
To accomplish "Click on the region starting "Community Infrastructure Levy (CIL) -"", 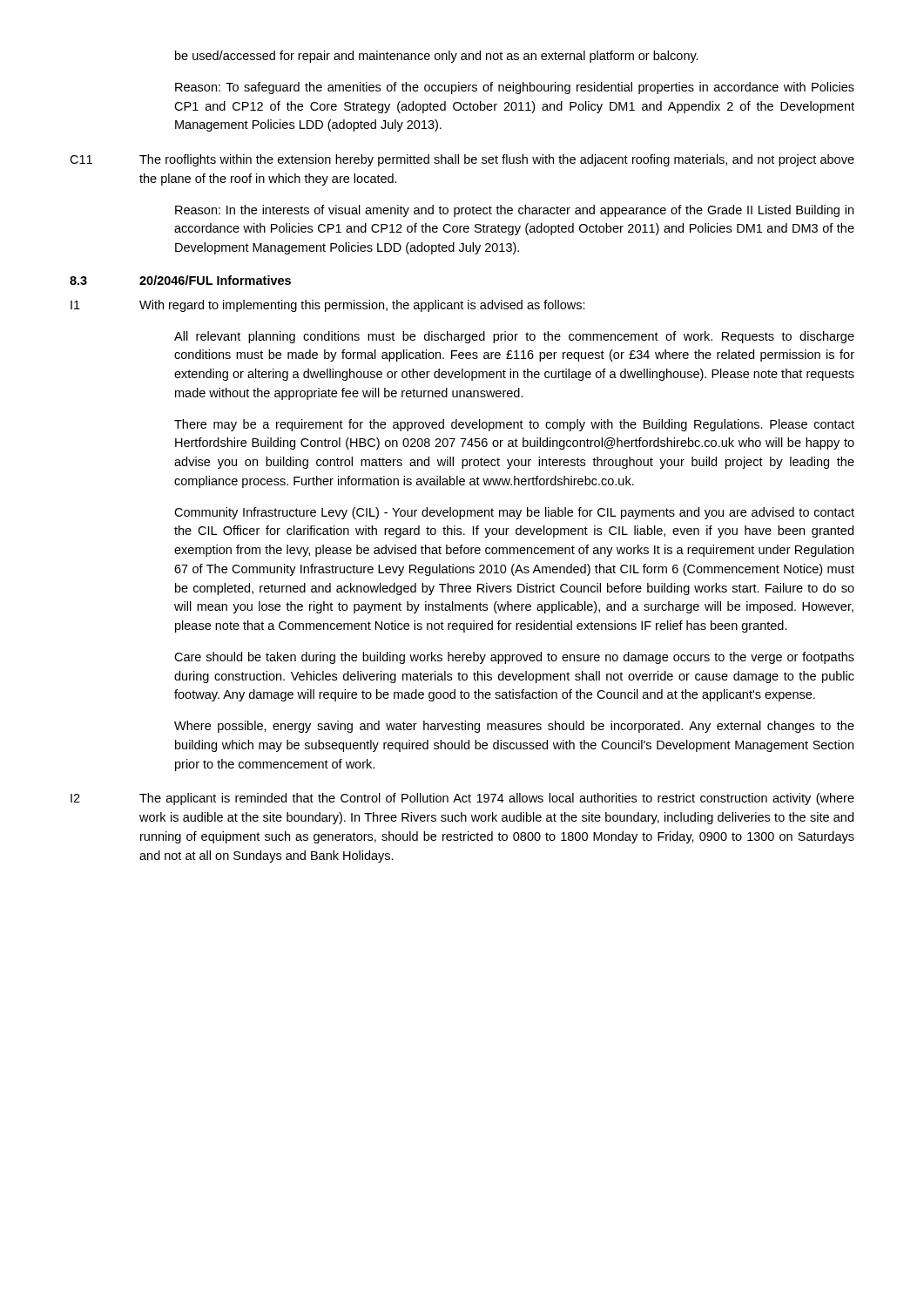I will coord(514,569).
